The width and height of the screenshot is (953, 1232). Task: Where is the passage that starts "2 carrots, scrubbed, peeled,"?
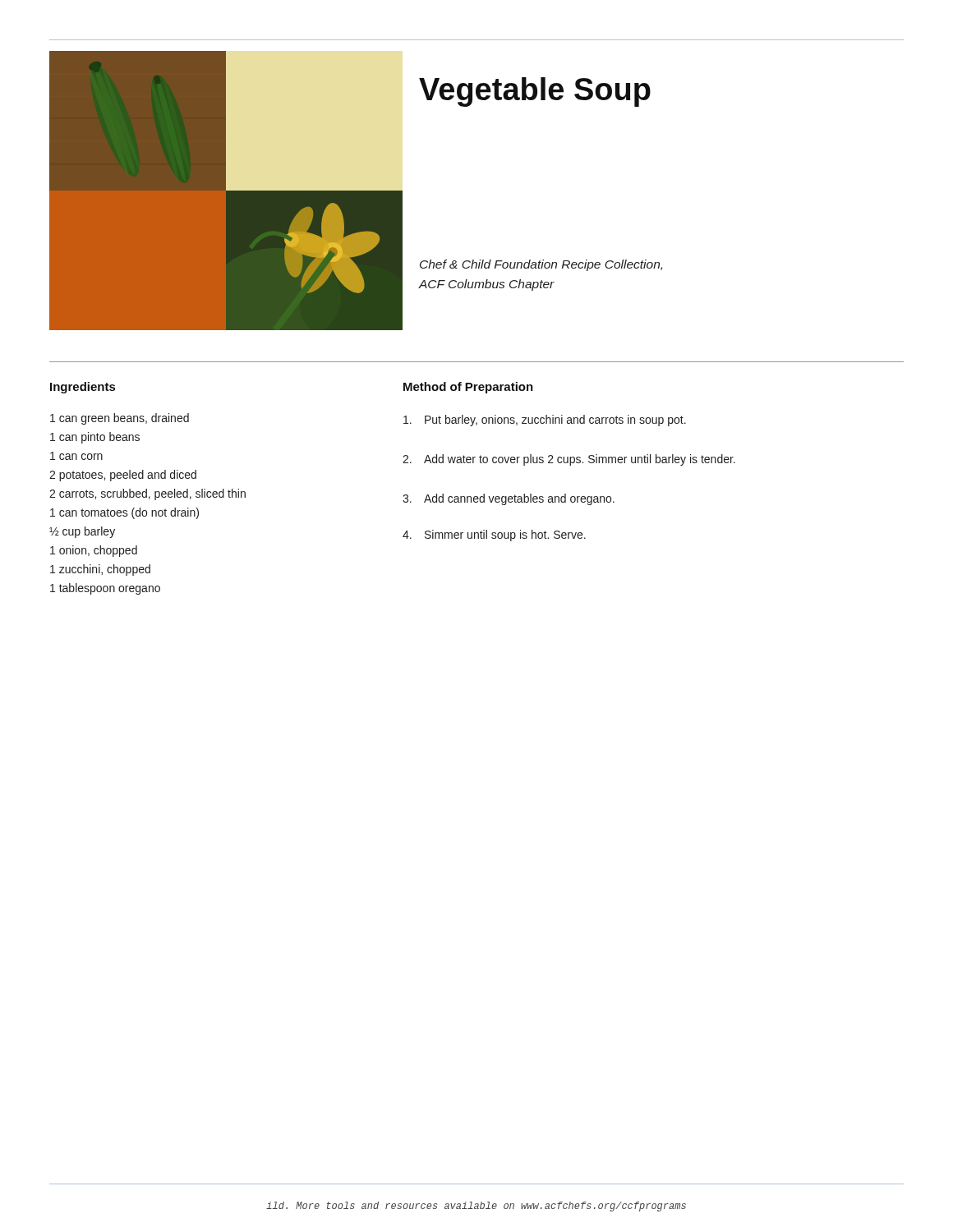pos(148,494)
